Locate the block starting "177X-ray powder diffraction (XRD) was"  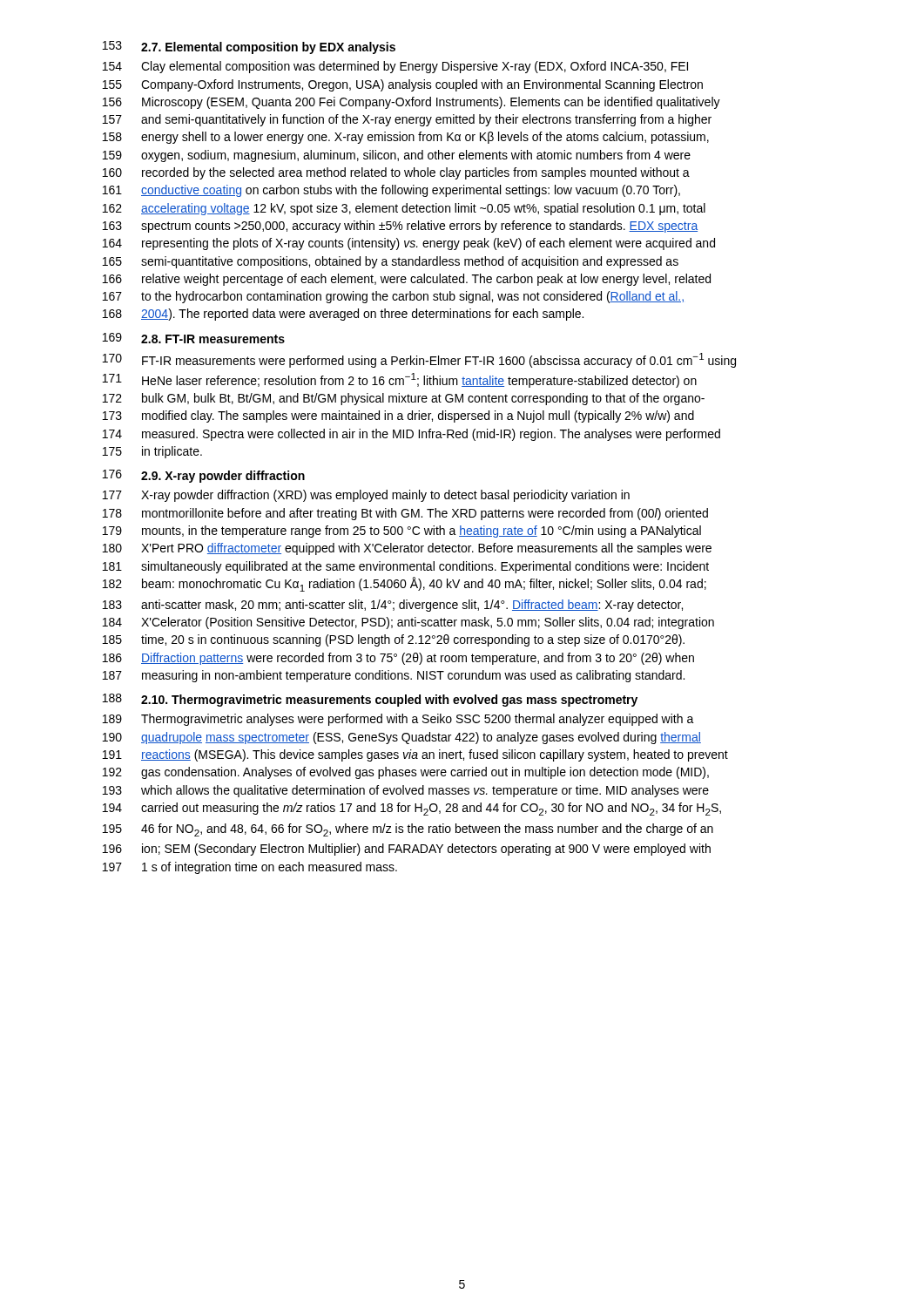click(473, 585)
